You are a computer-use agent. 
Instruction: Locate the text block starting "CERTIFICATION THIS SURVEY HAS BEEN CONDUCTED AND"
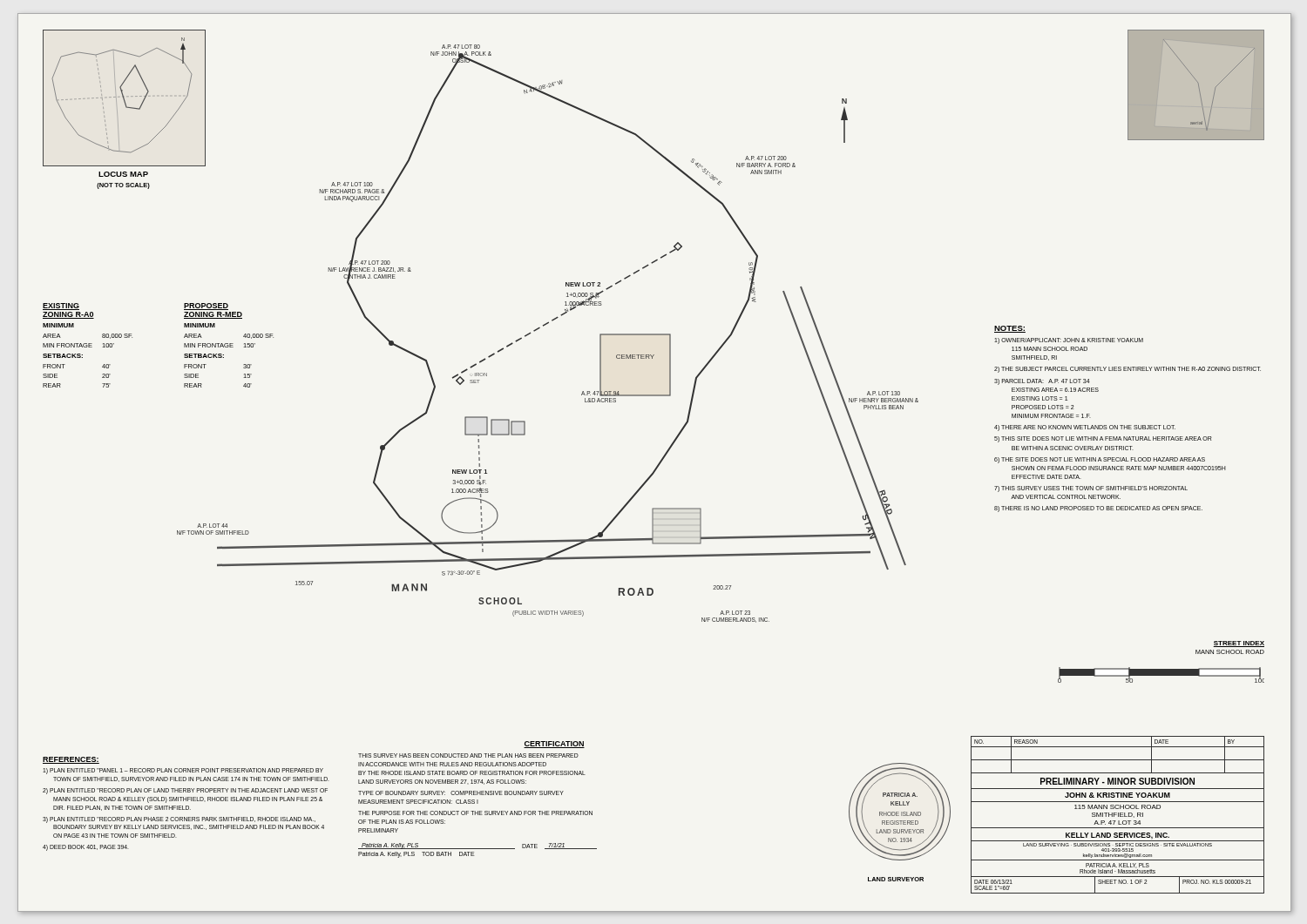click(x=554, y=798)
